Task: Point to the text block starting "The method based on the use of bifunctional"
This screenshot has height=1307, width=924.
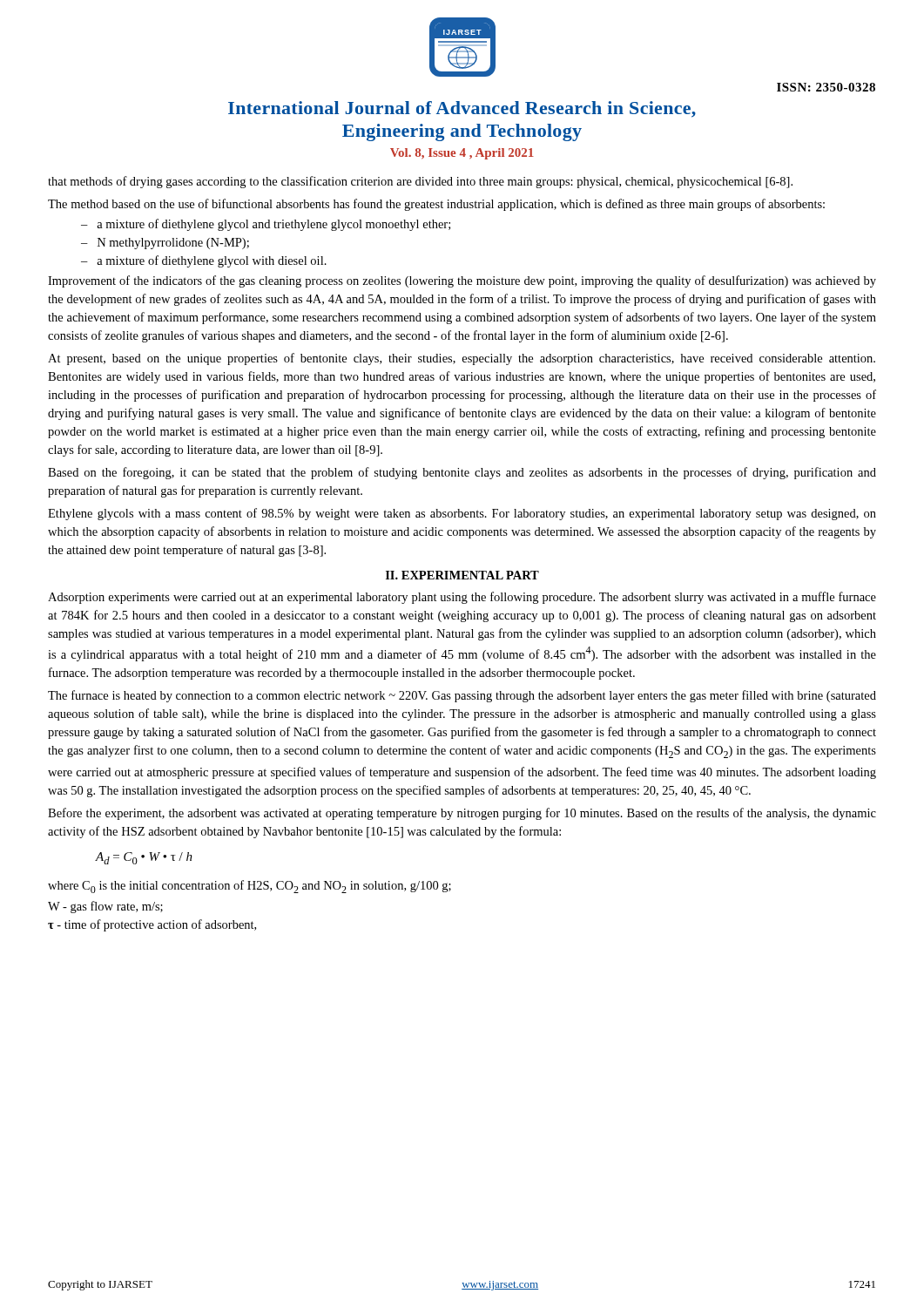Action: pyautogui.click(x=437, y=204)
